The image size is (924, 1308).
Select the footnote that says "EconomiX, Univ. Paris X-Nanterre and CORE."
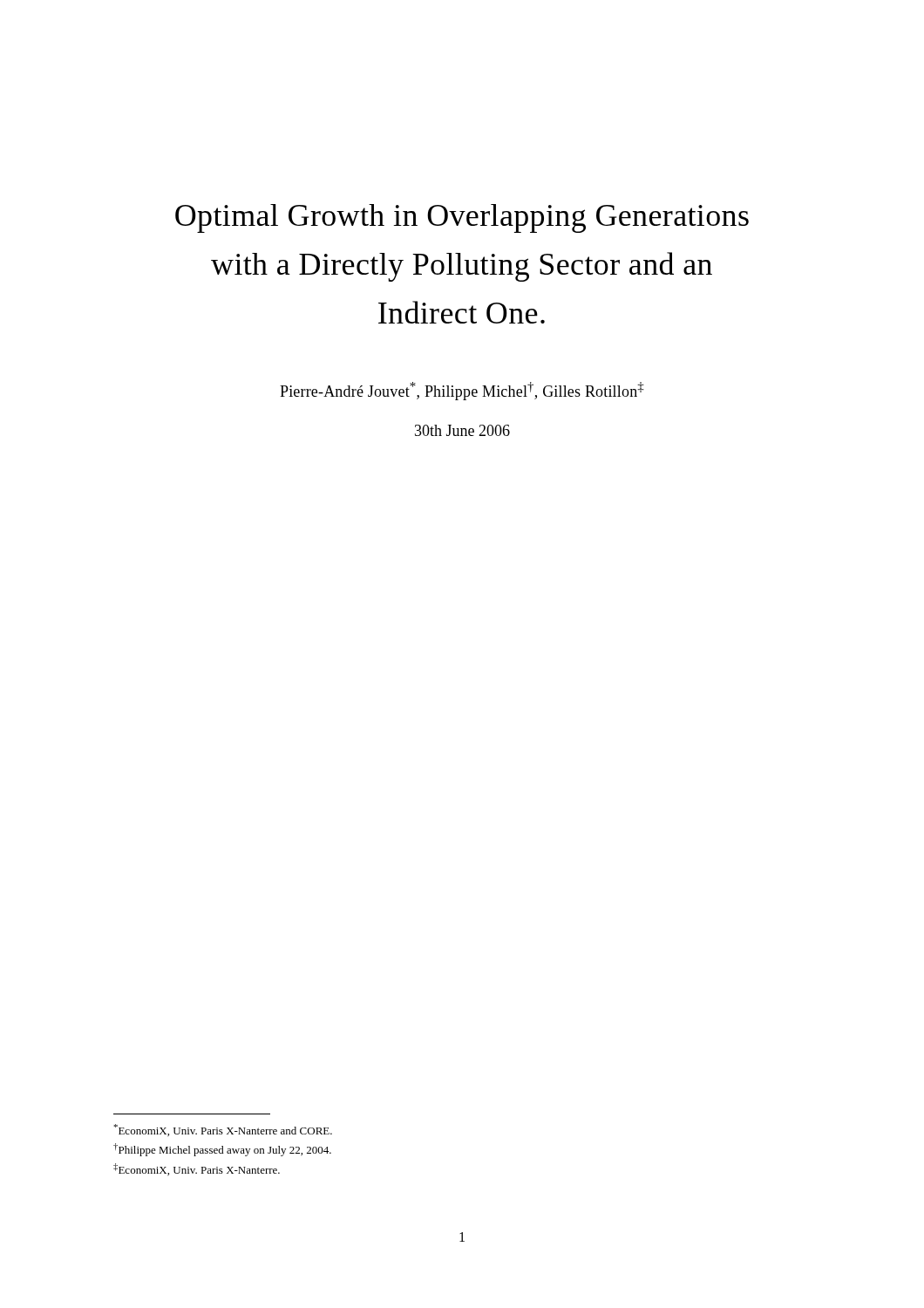click(223, 1129)
